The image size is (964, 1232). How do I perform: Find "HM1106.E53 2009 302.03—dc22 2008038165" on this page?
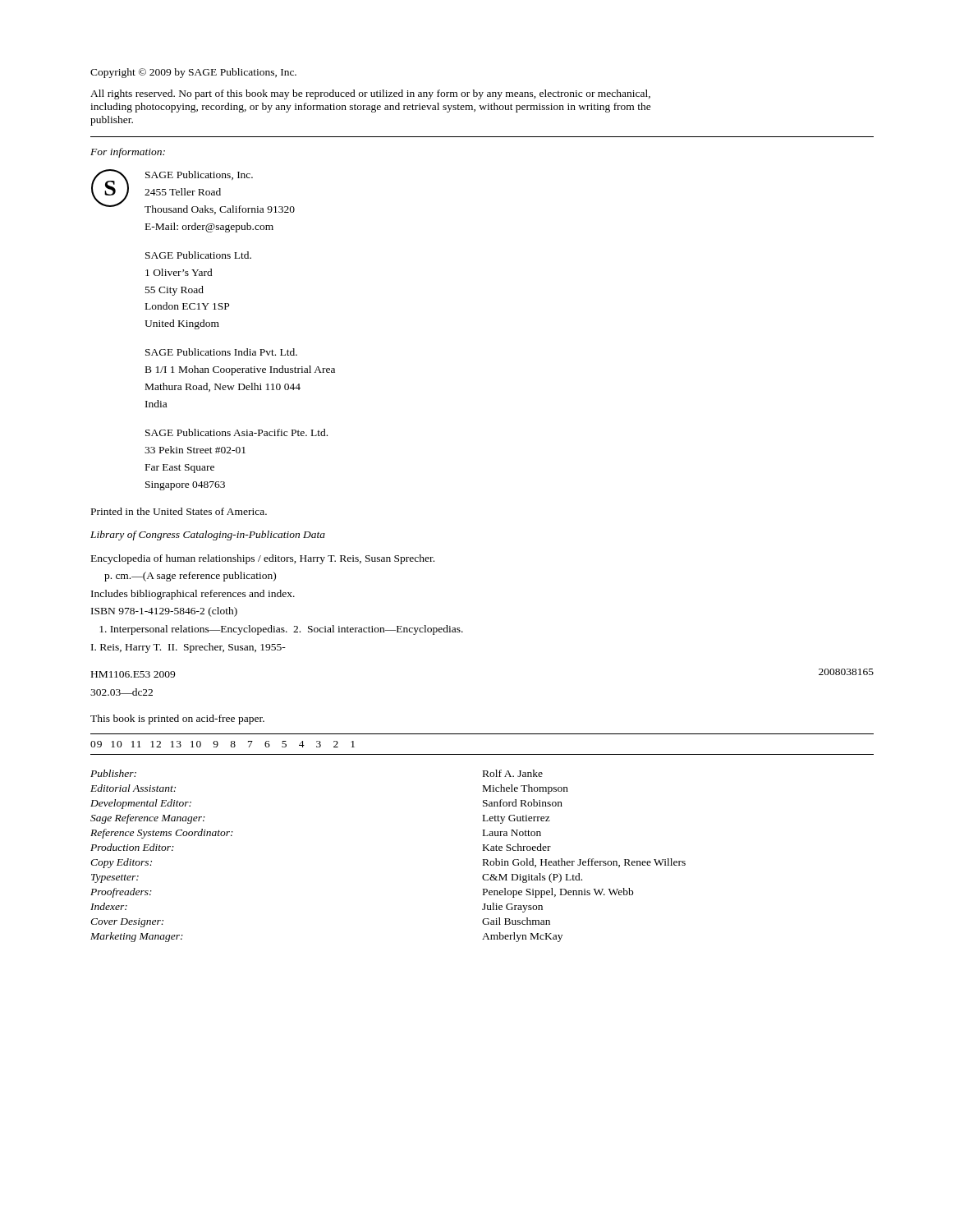pyautogui.click(x=127, y=674)
